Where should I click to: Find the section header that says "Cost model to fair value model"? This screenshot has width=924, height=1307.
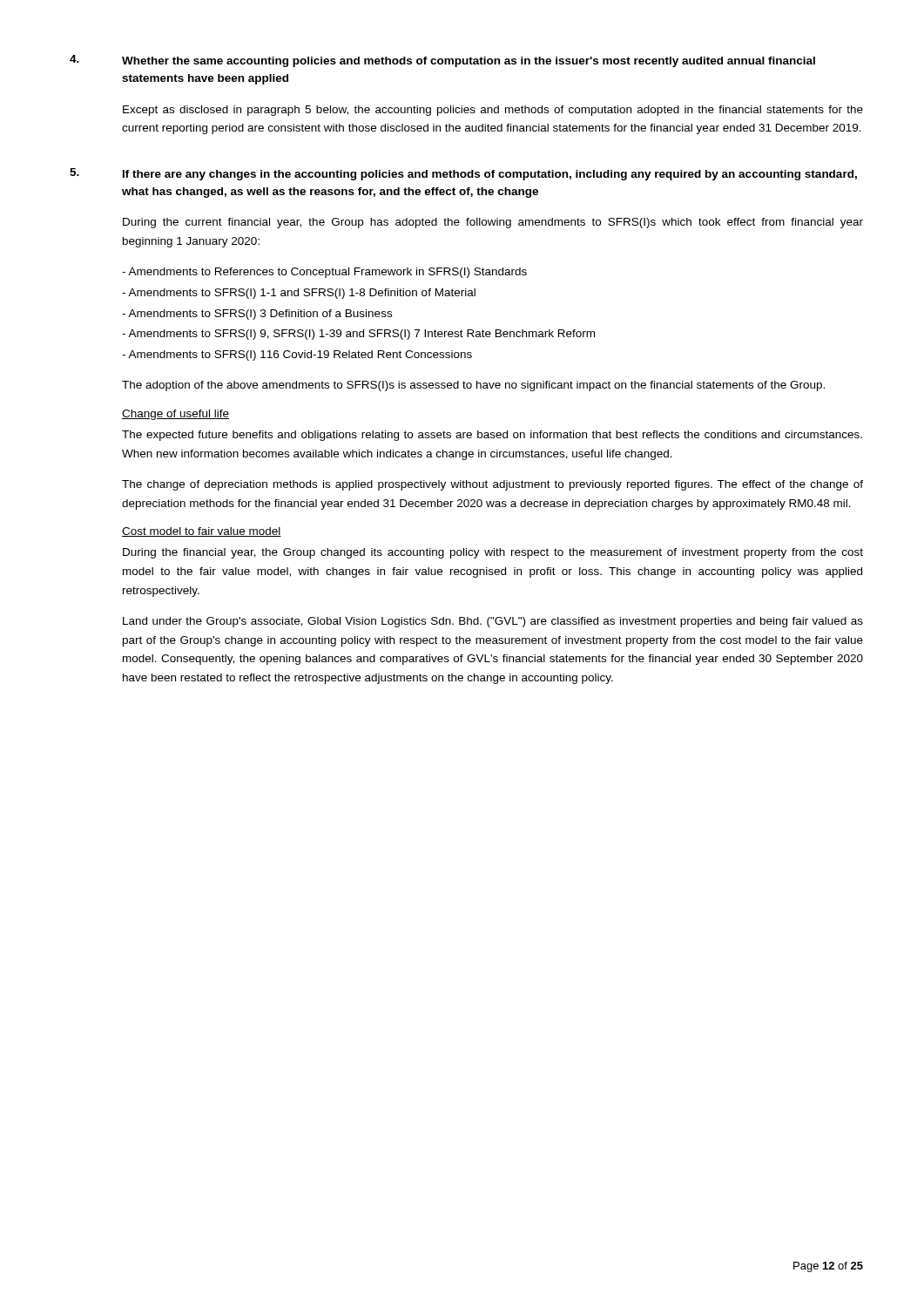[x=201, y=531]
